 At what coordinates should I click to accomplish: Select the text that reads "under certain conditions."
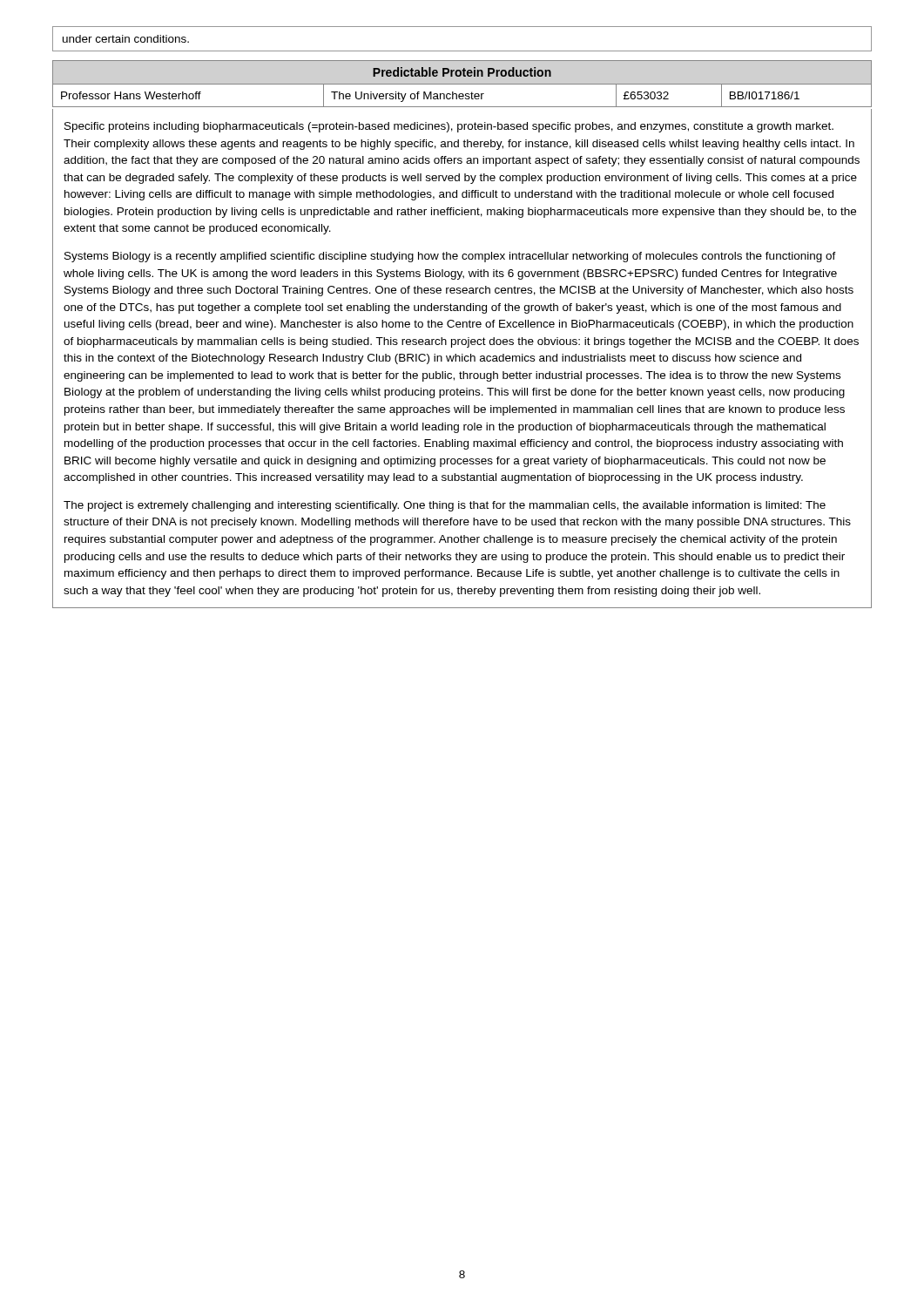coord(126,39)
